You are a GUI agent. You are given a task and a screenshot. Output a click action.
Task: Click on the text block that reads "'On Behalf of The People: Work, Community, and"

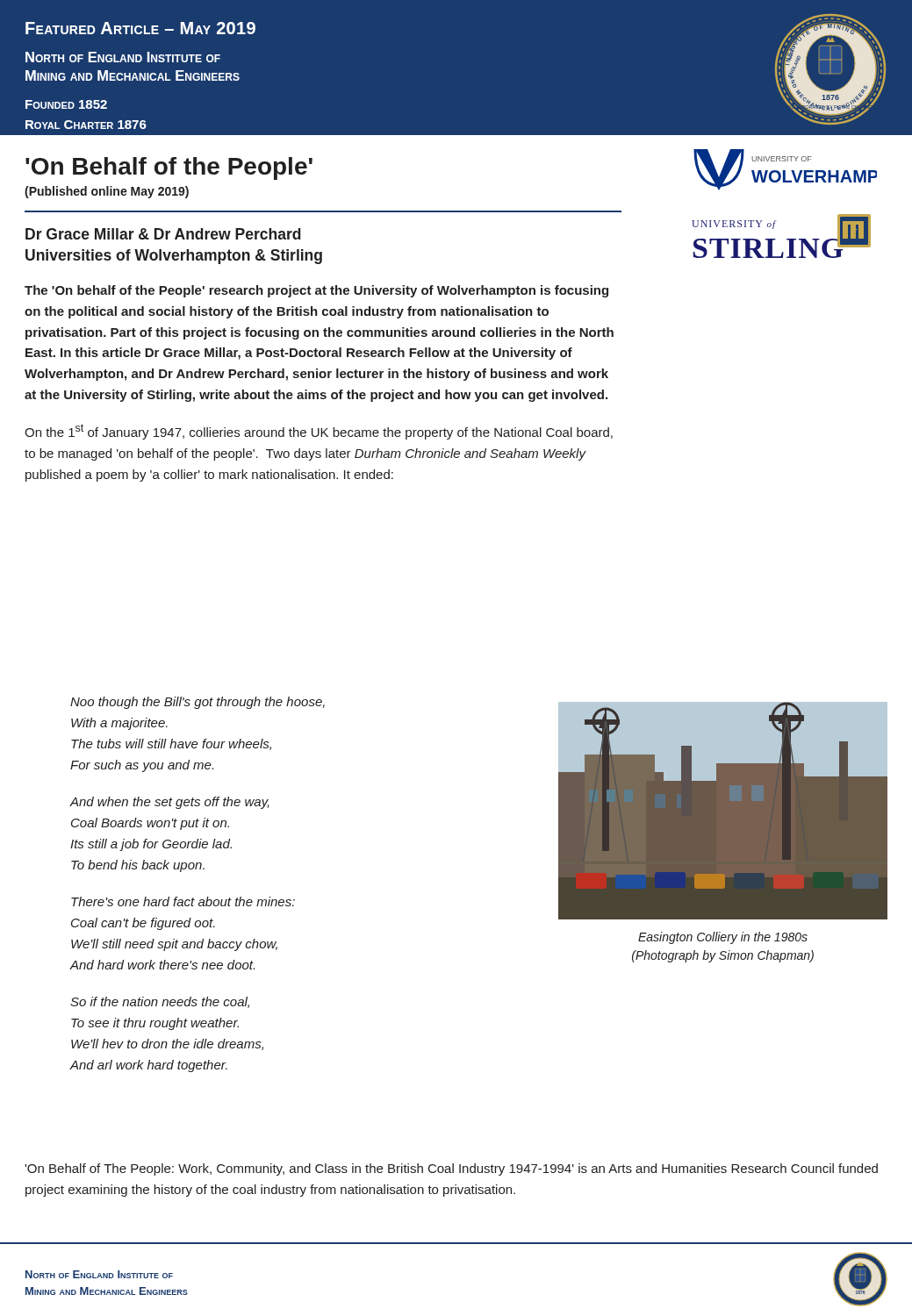(x=452, y=1179)
